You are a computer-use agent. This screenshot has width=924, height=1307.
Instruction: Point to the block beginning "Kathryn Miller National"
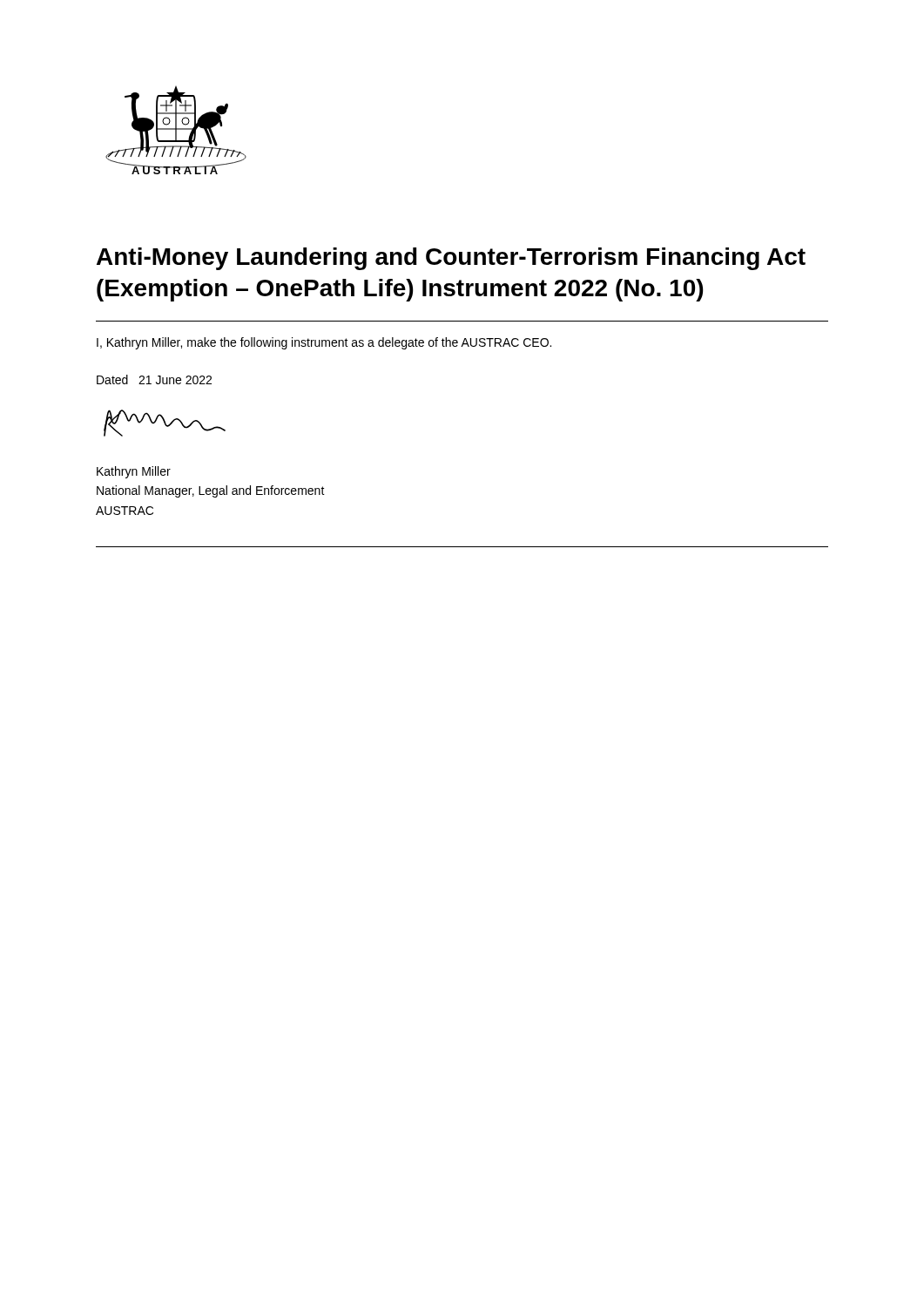[210, 491]
